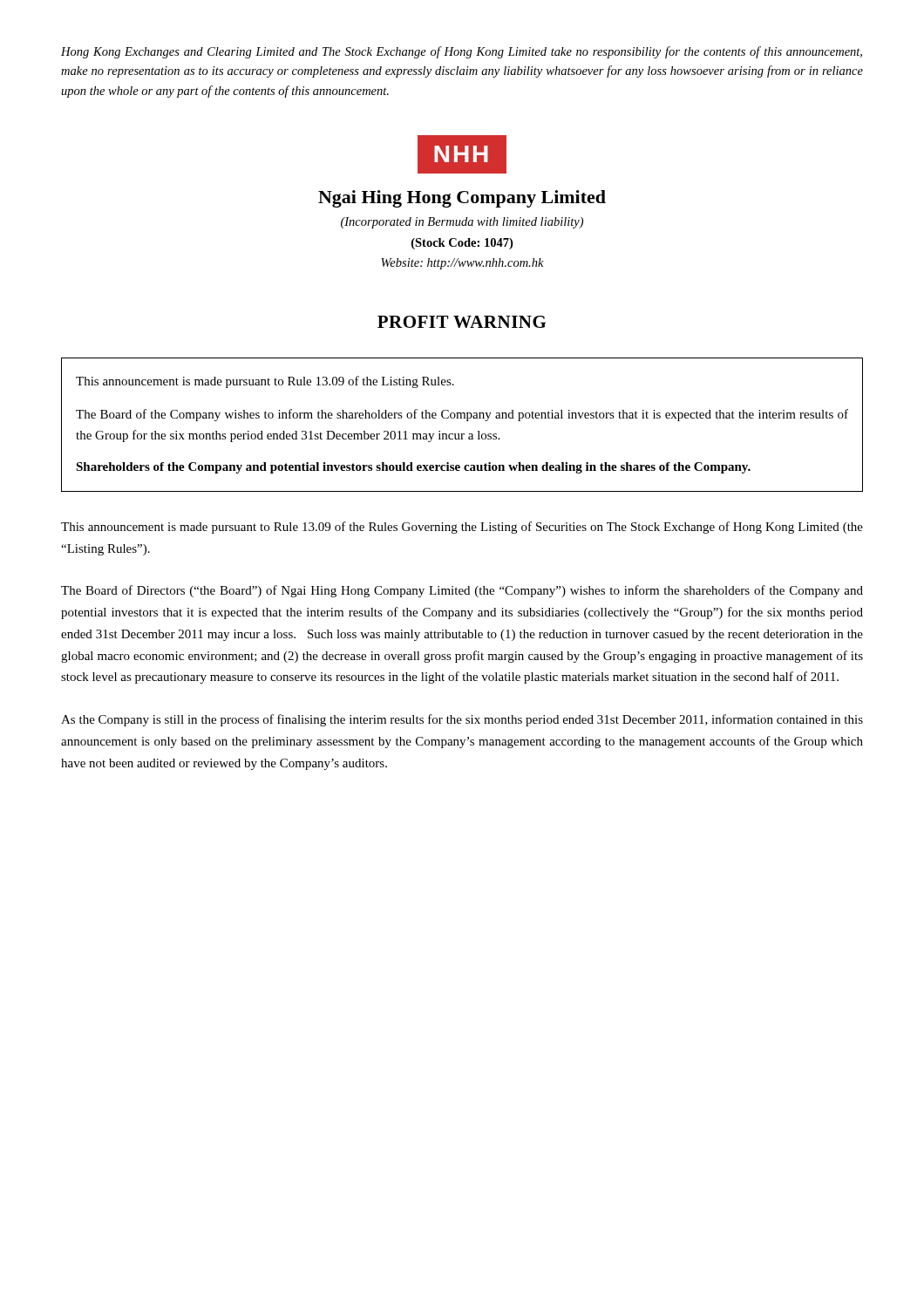Click on the logo
Image resolution: width=924 pixels, height=1308 pixels.
click(462, 155)
